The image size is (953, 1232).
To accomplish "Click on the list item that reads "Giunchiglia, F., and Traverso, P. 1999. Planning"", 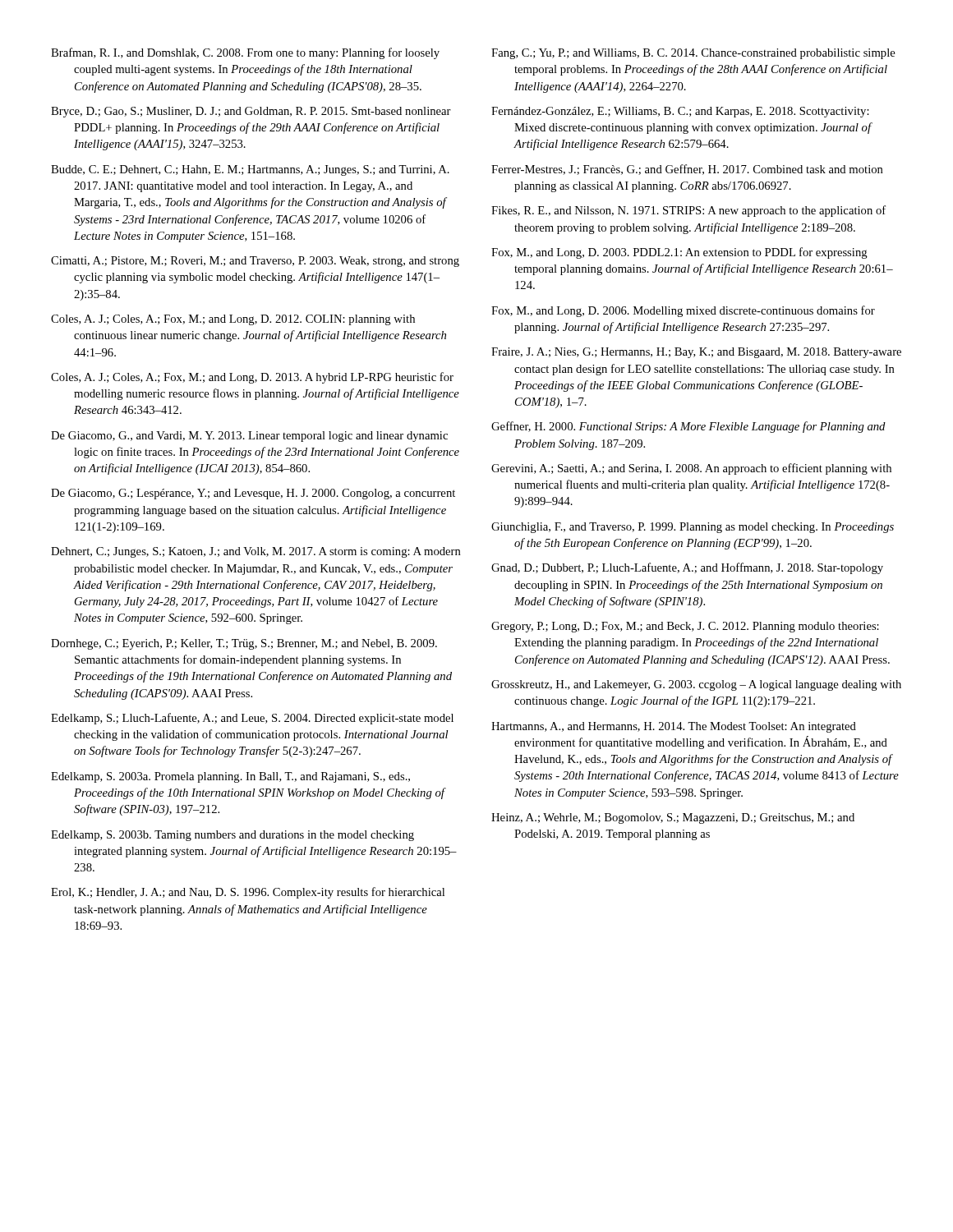I will [693, 535].
